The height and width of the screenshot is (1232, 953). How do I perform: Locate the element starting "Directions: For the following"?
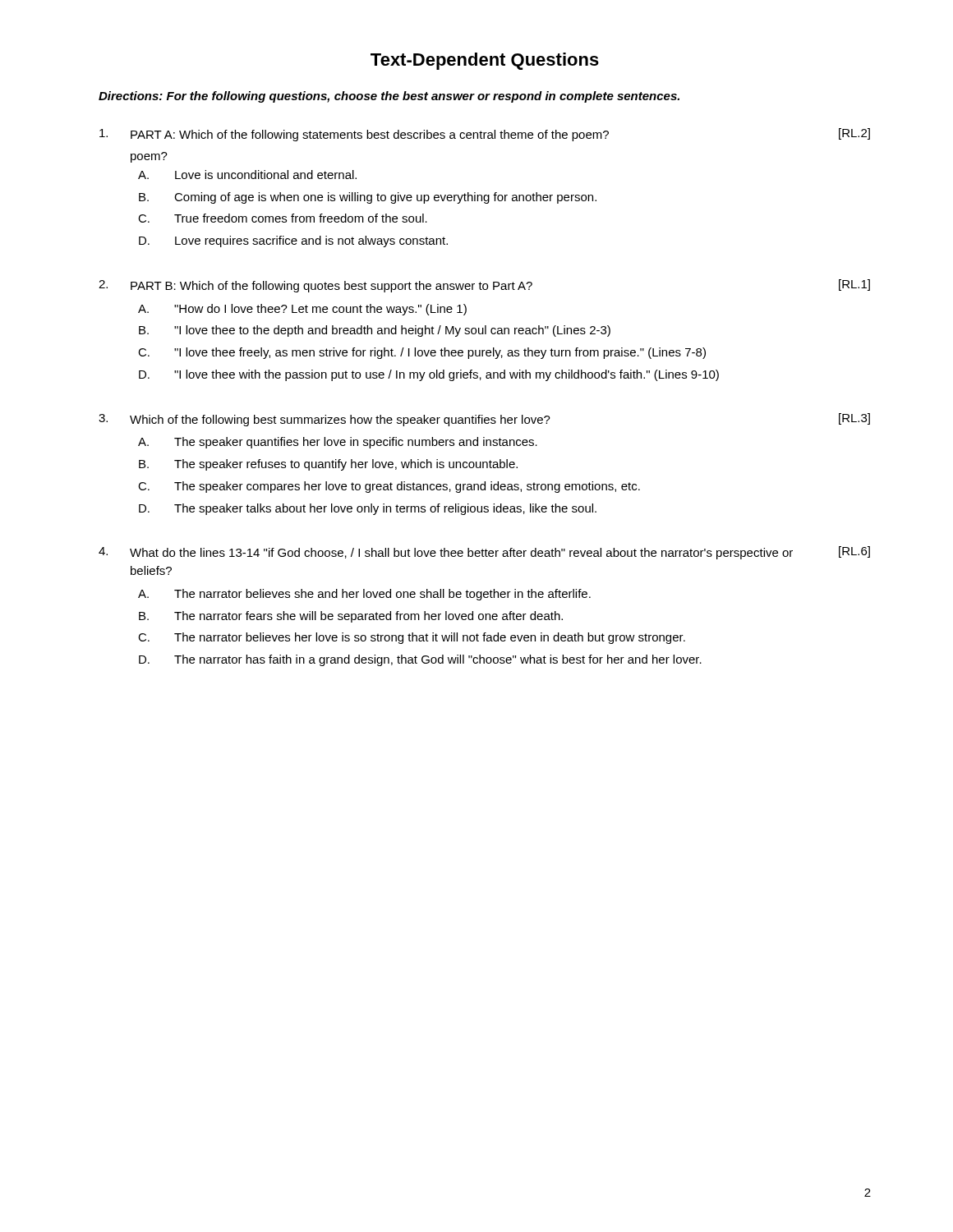[390, 96]
